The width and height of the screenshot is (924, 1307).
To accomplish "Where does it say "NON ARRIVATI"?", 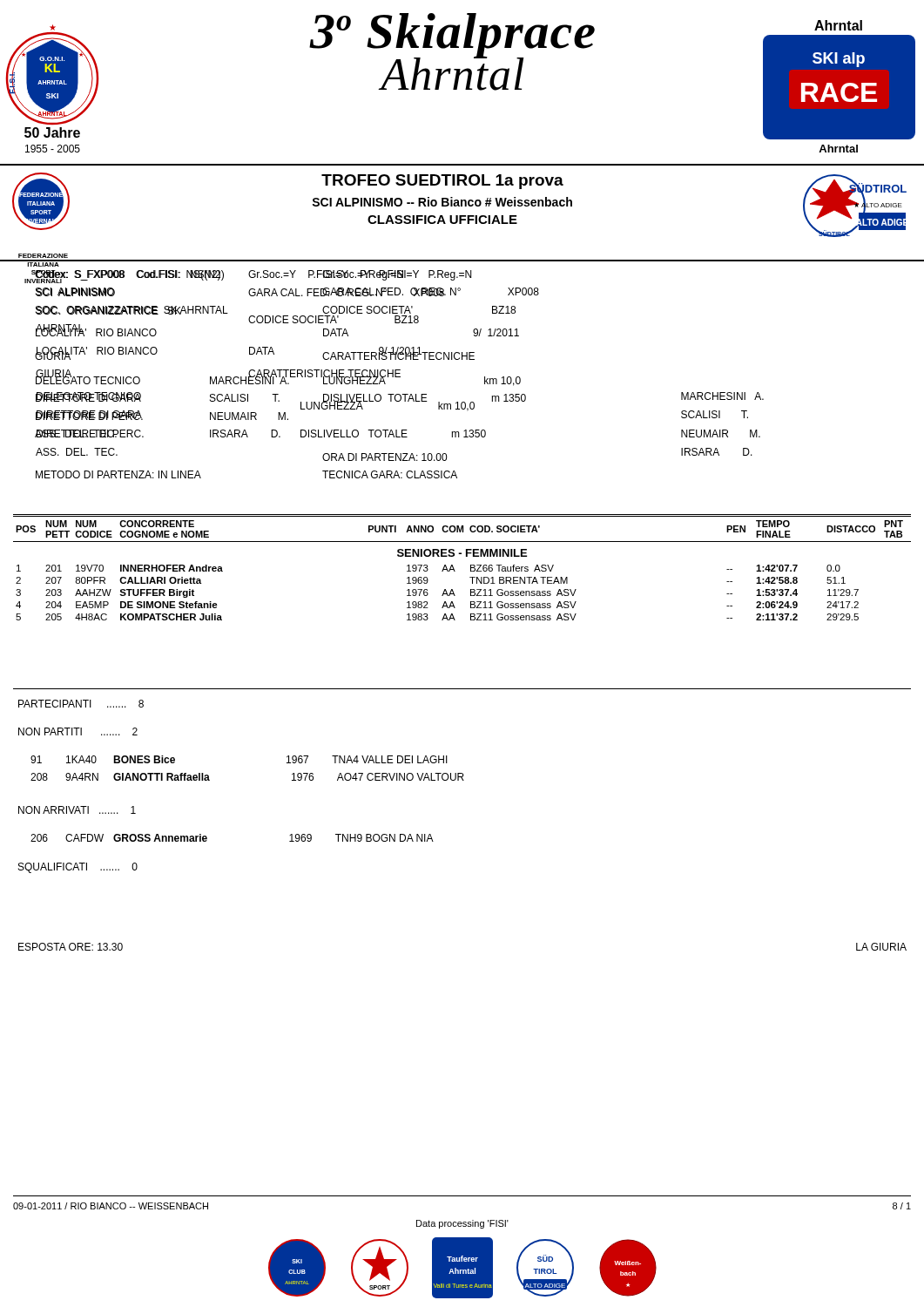I will tap(77, 811).
